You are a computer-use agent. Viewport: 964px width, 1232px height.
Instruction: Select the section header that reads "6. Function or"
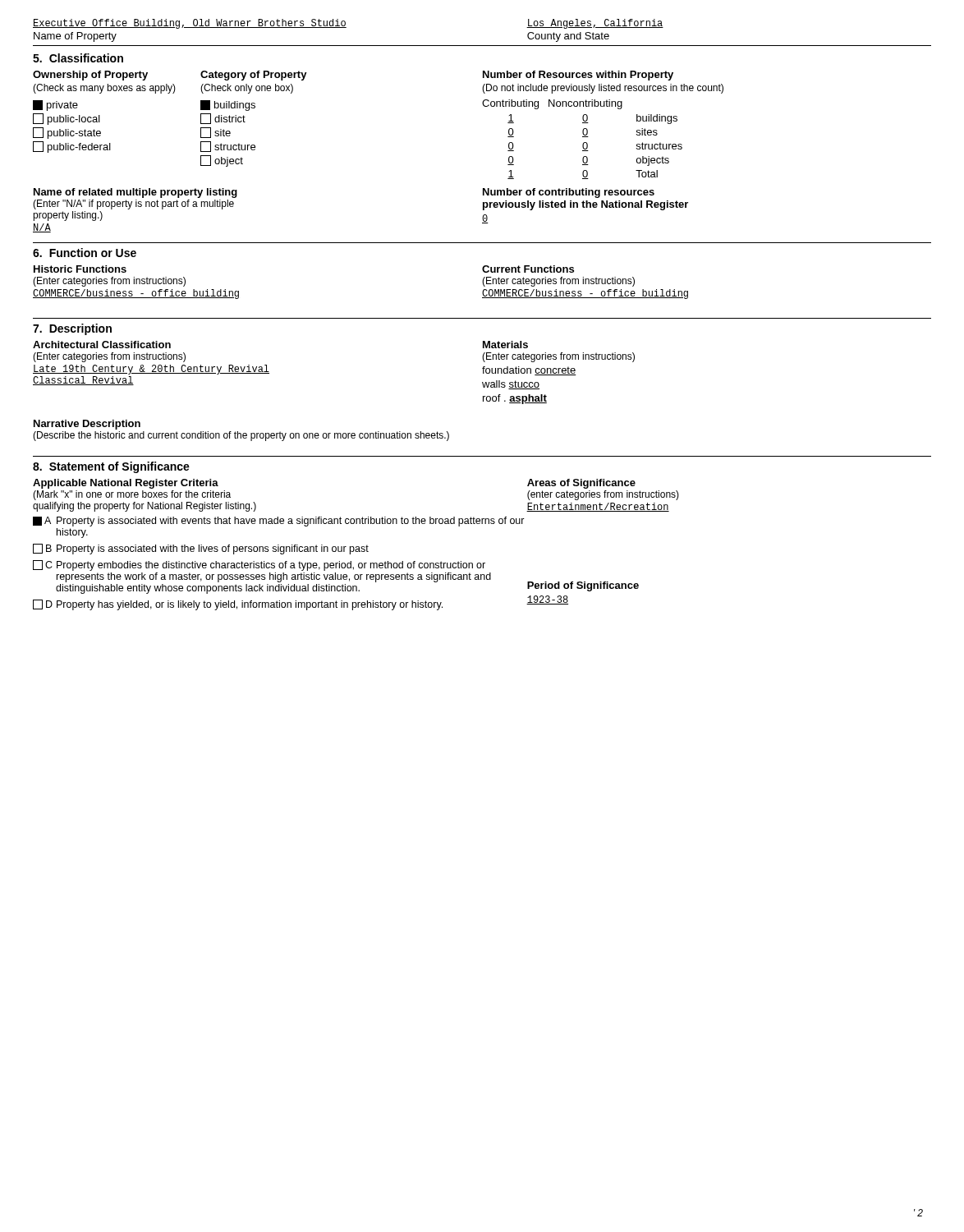coord(85,253)
